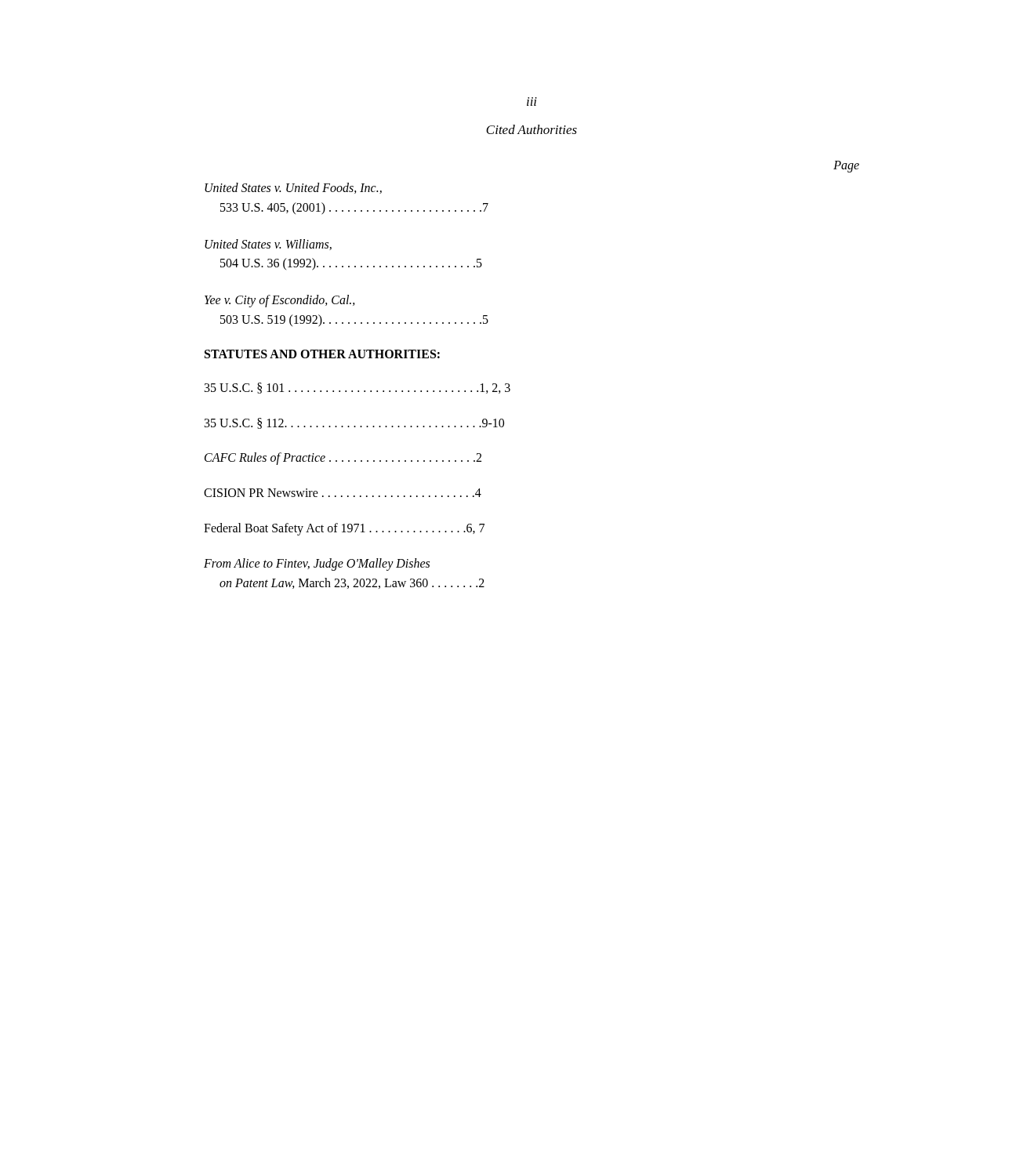Click on the block starting "United States v. United Foods, Inc., 533"
The width and height of the screenshot is (1016, 1176).
346,198
